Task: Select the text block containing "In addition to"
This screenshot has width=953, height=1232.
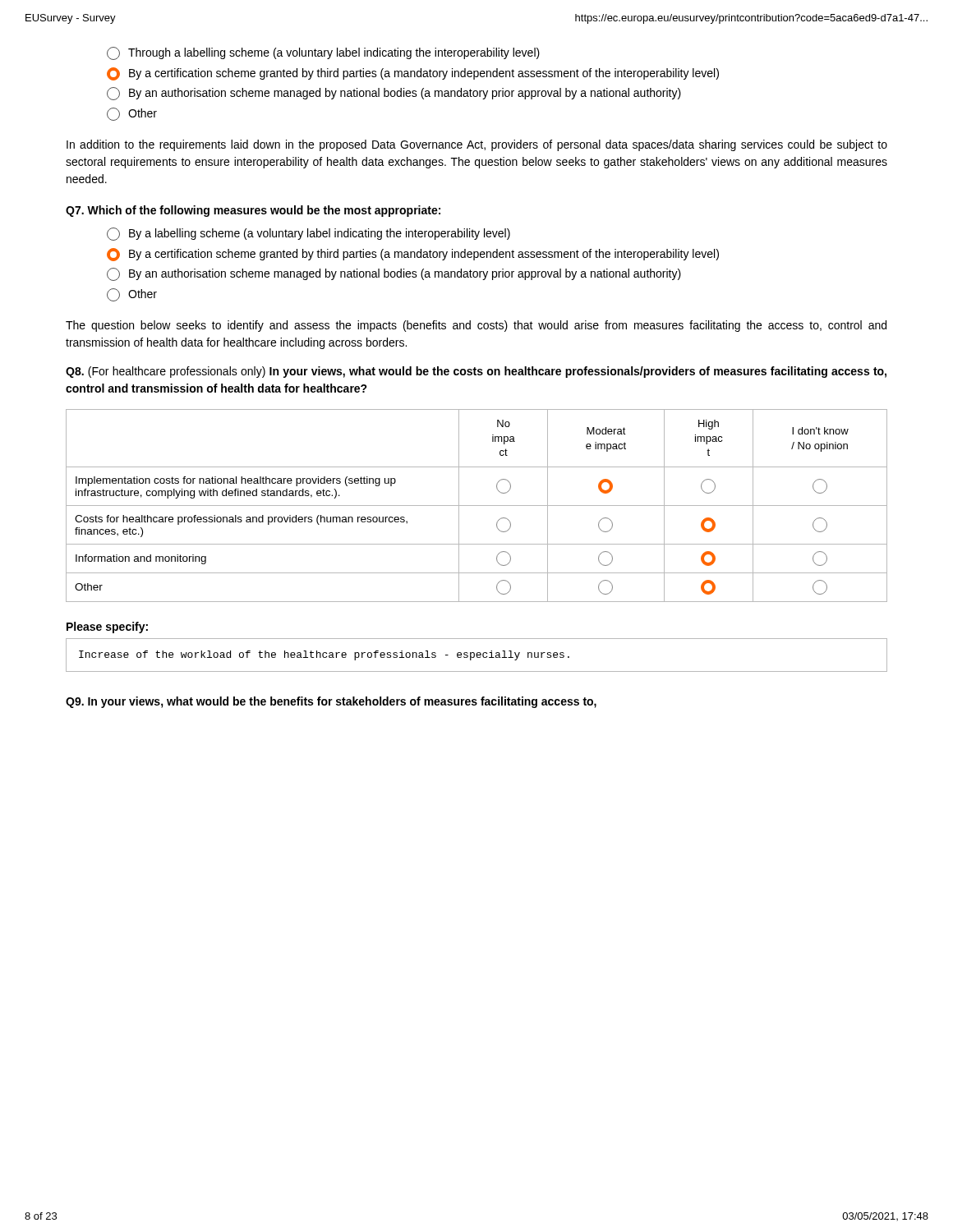Action: pos(476,162)
